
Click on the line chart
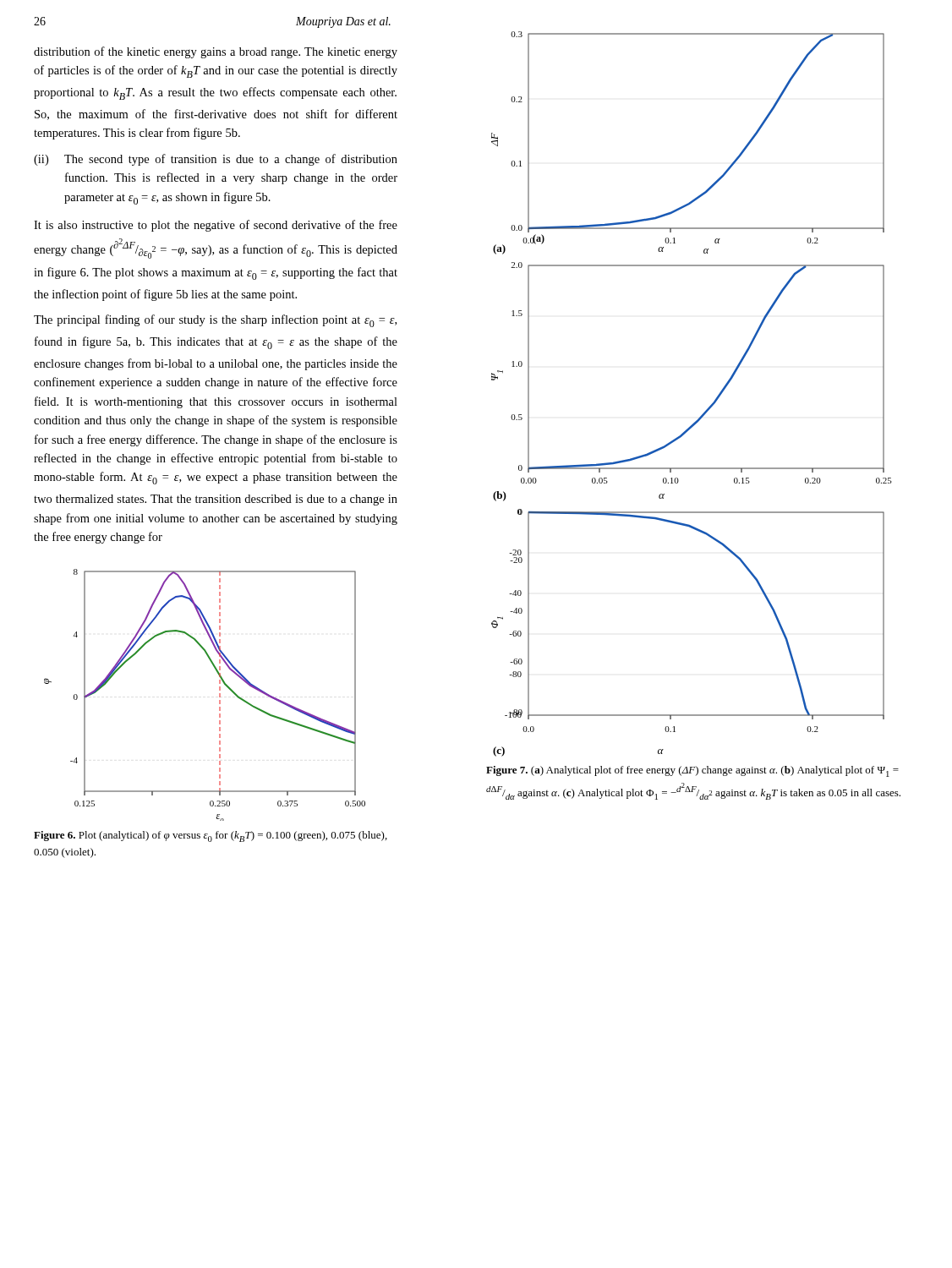point(216,691)
